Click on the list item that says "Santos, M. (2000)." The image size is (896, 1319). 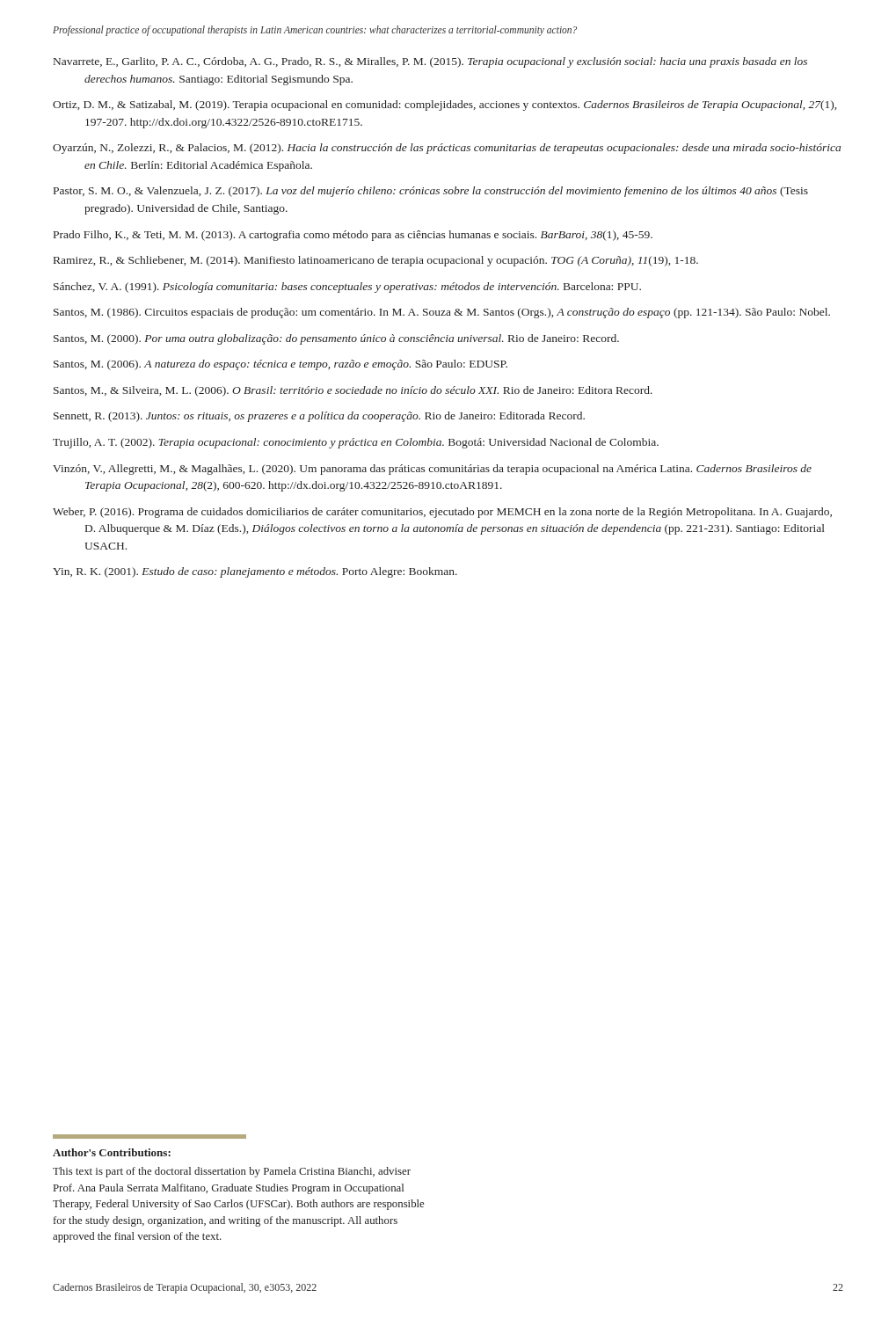point(336,338)
